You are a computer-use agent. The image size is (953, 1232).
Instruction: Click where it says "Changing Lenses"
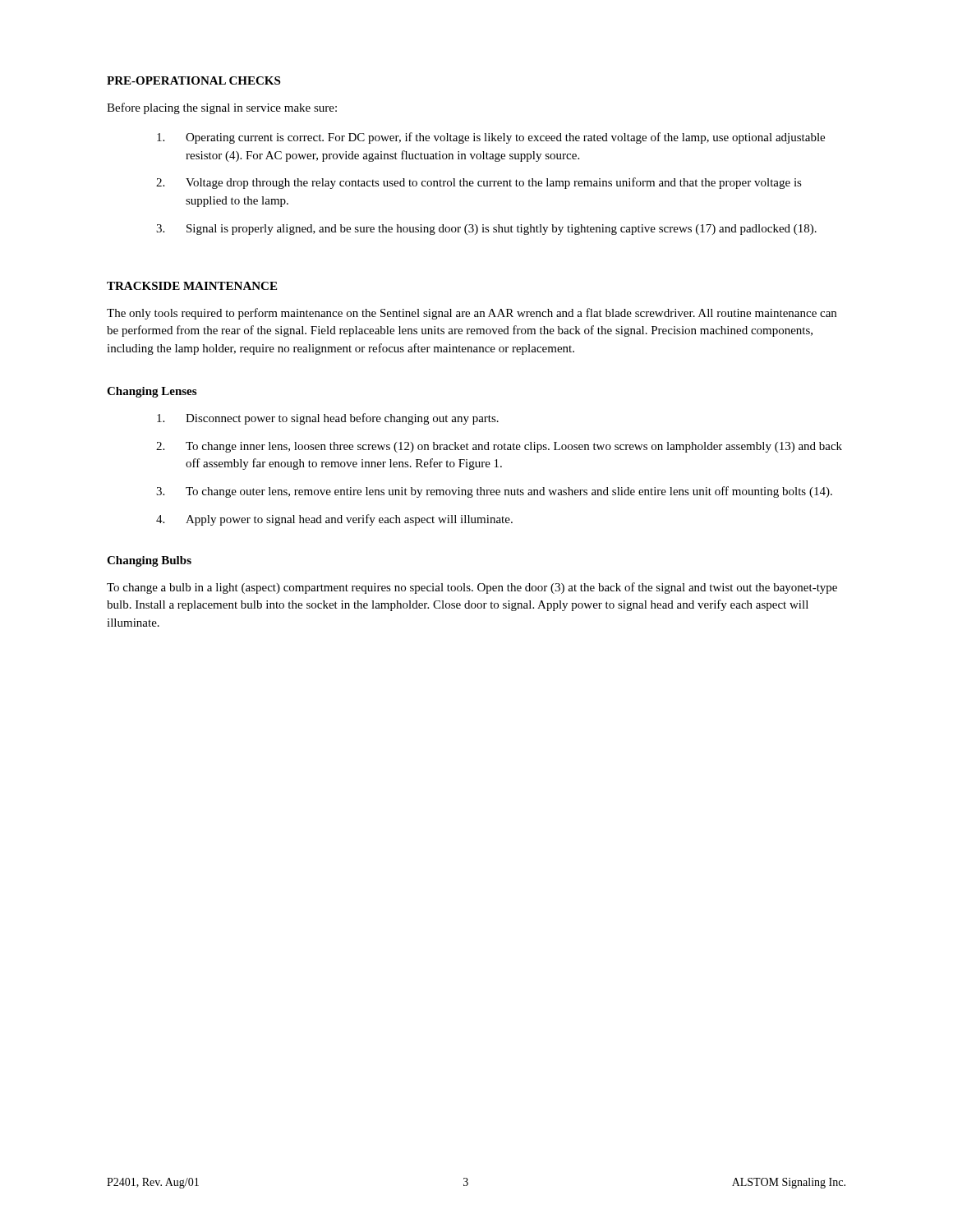[152, 391]
